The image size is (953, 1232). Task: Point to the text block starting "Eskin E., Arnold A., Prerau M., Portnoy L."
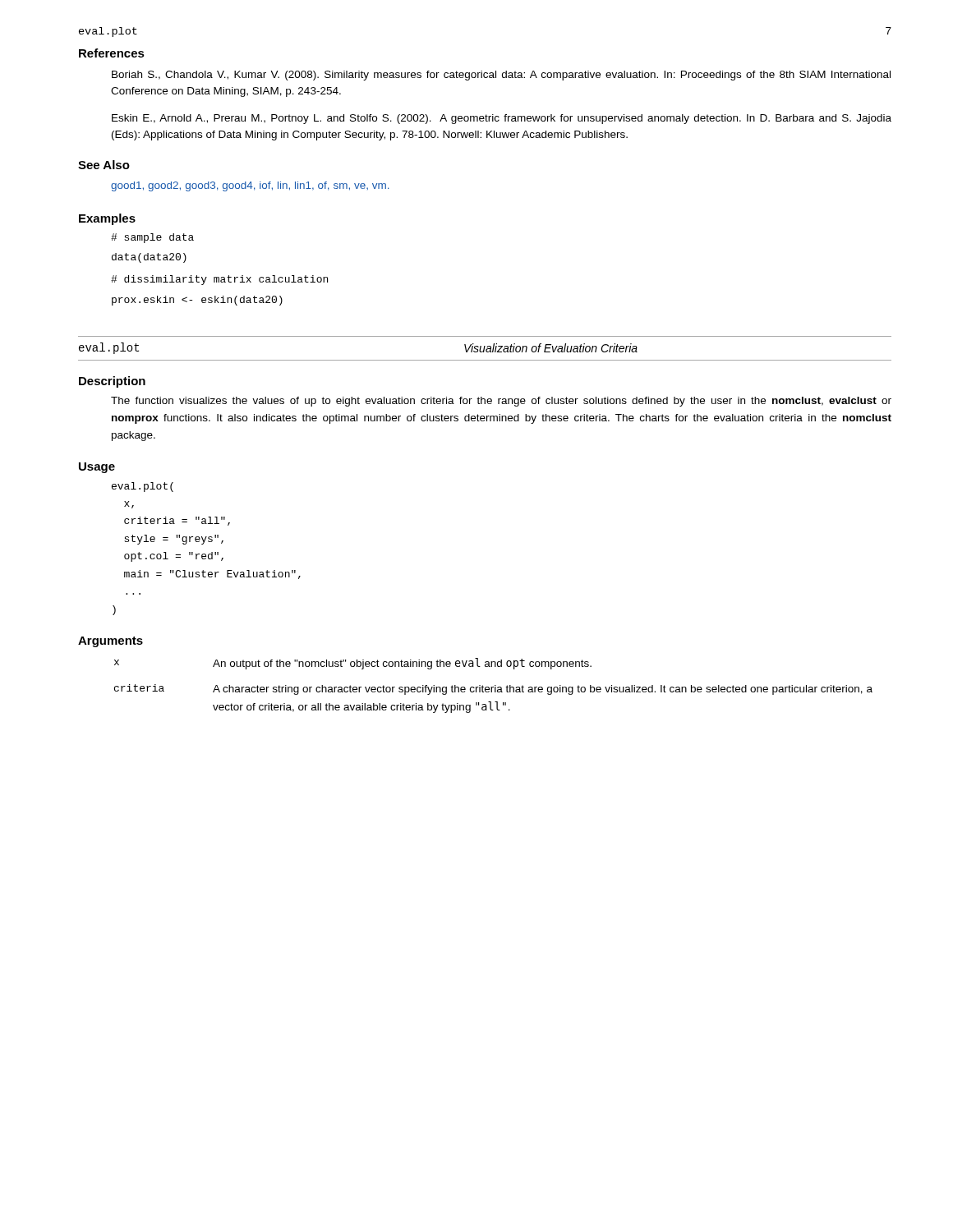coord(501,126)
